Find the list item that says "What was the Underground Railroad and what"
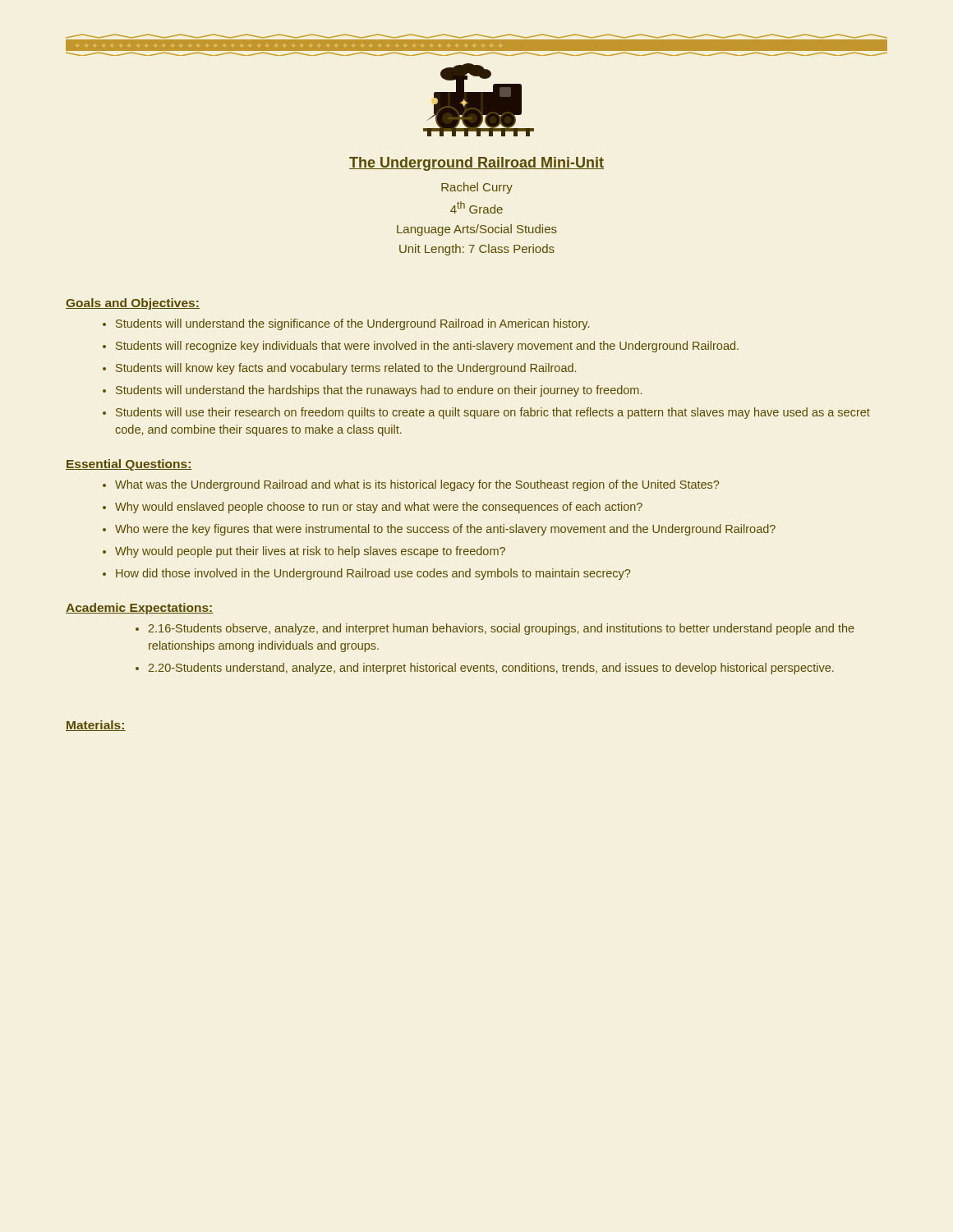 (x=501, y=529)
